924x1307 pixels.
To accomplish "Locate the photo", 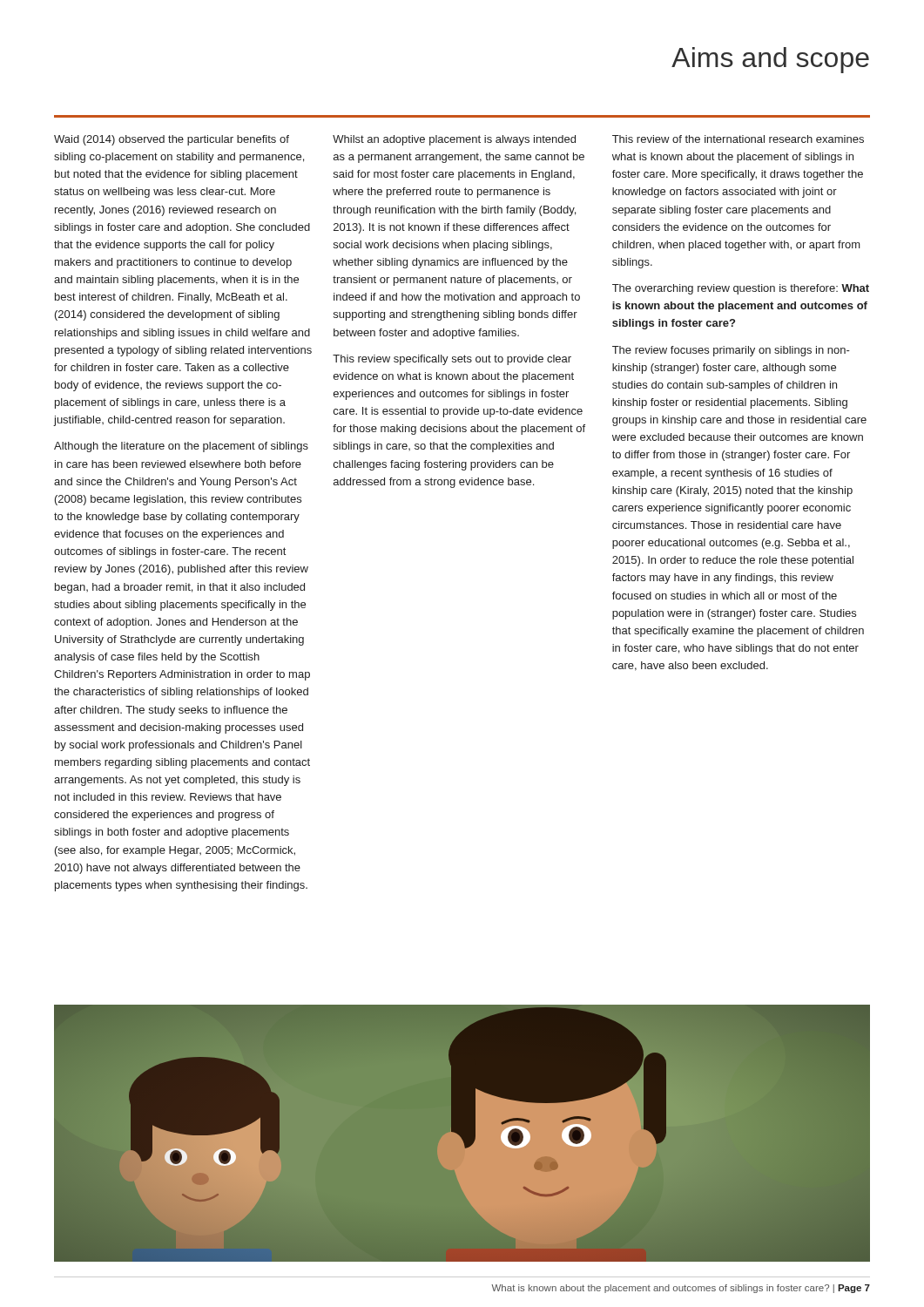I will 462,1133.
